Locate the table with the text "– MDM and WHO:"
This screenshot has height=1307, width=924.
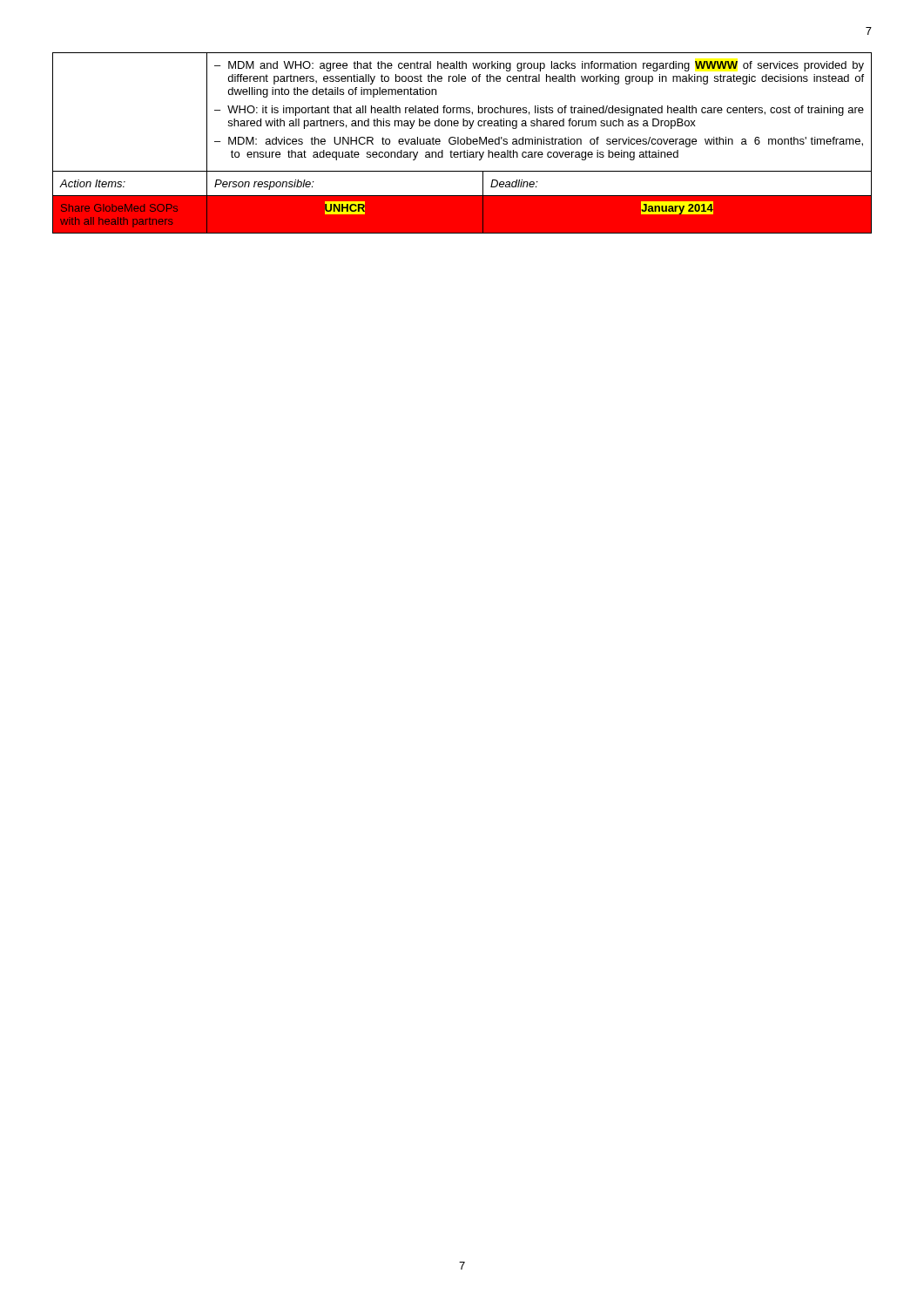[x=462, y=143]
